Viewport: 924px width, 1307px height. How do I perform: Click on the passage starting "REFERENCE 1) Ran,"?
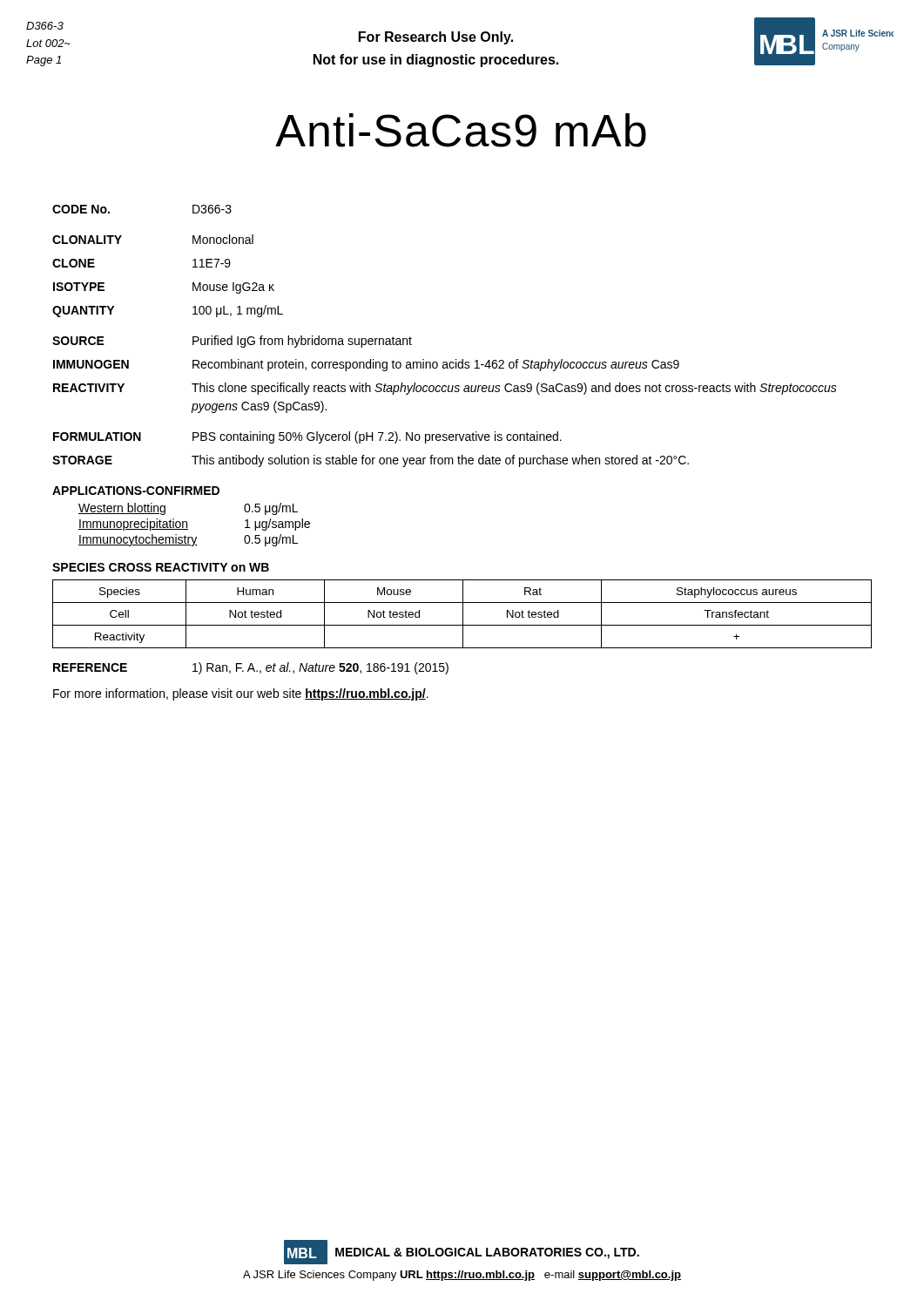pos(251,667)
